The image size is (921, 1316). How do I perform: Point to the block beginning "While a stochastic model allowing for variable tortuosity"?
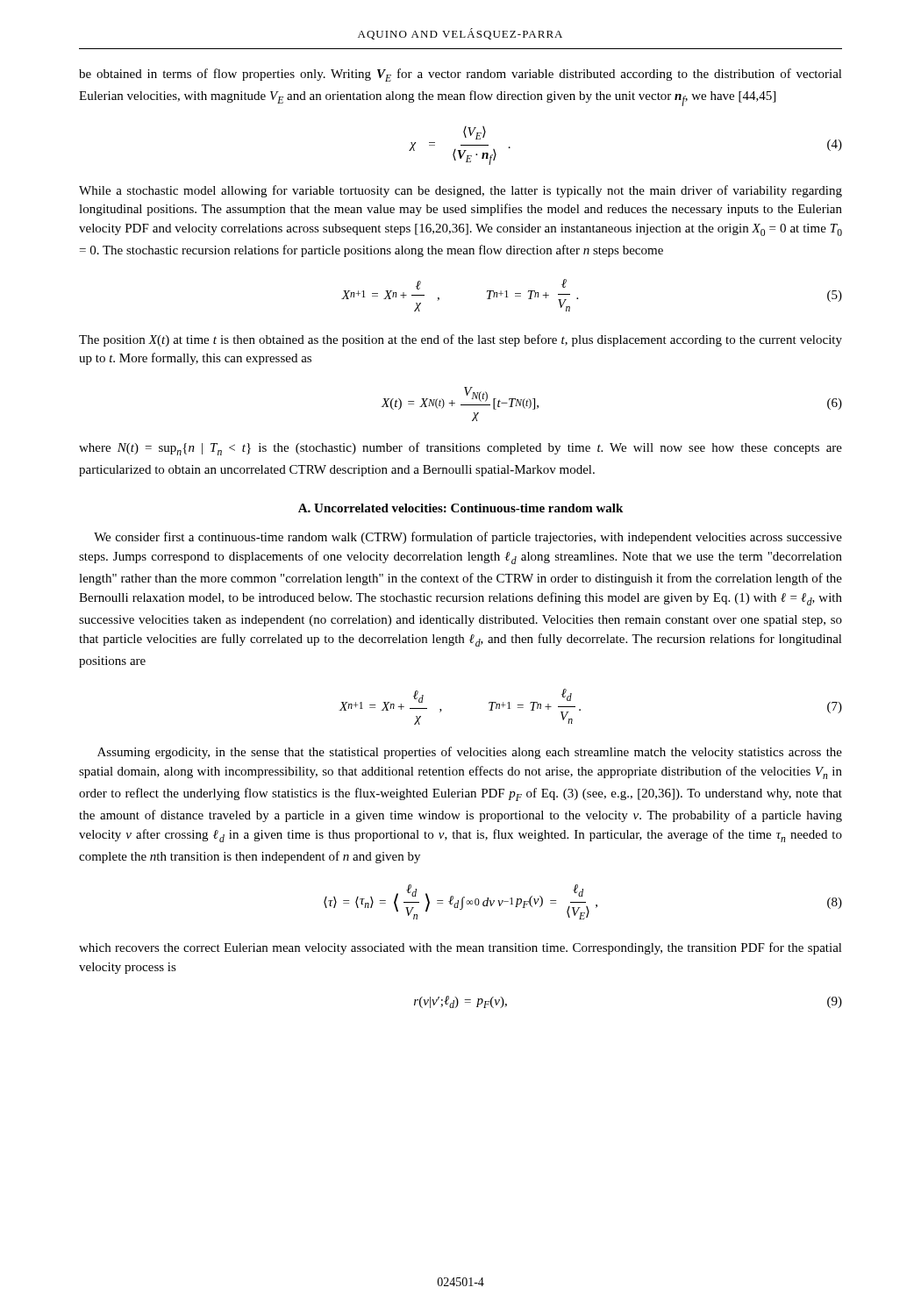460,220
